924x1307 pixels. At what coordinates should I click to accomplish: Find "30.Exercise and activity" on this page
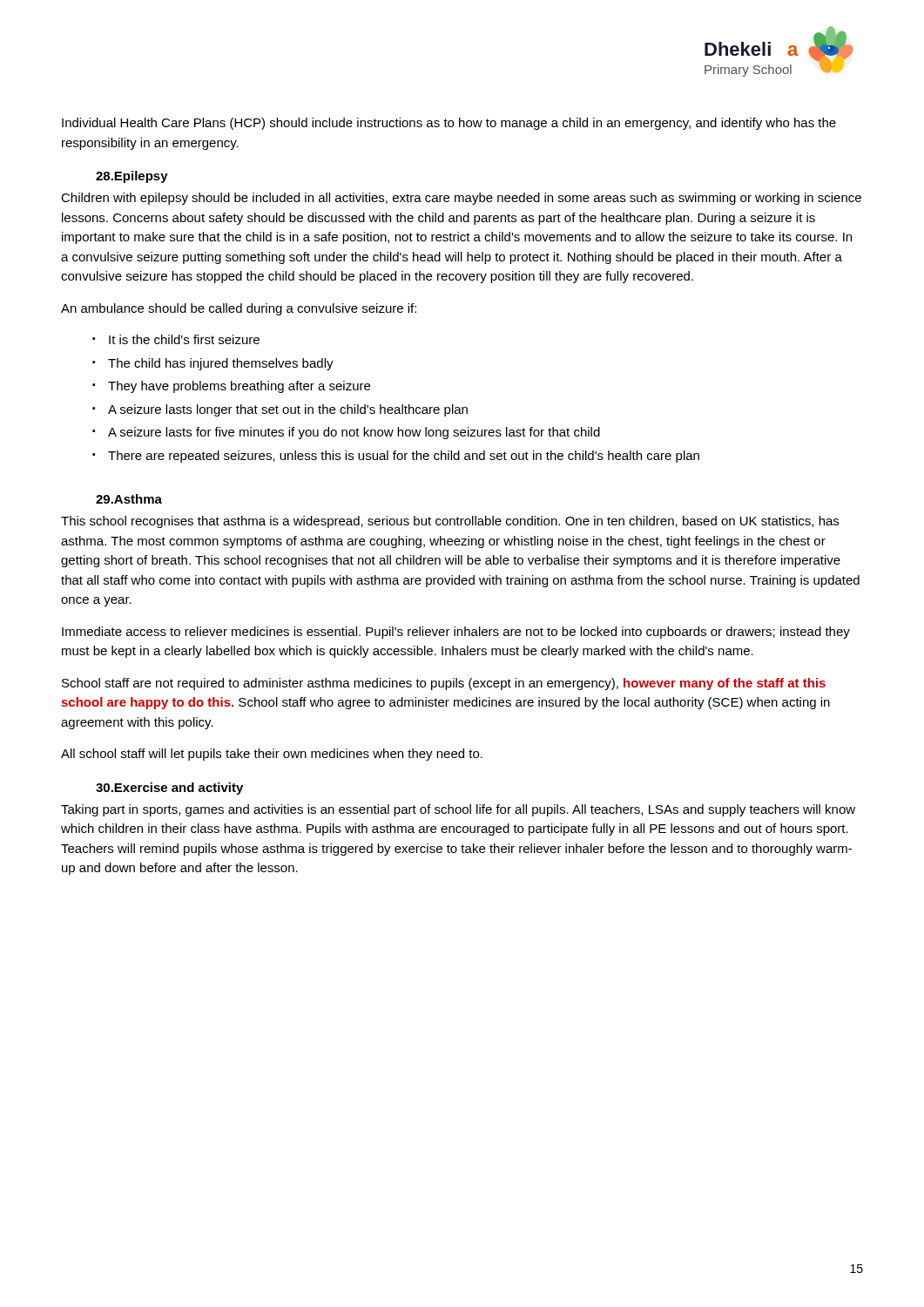[x=170, y=787]
